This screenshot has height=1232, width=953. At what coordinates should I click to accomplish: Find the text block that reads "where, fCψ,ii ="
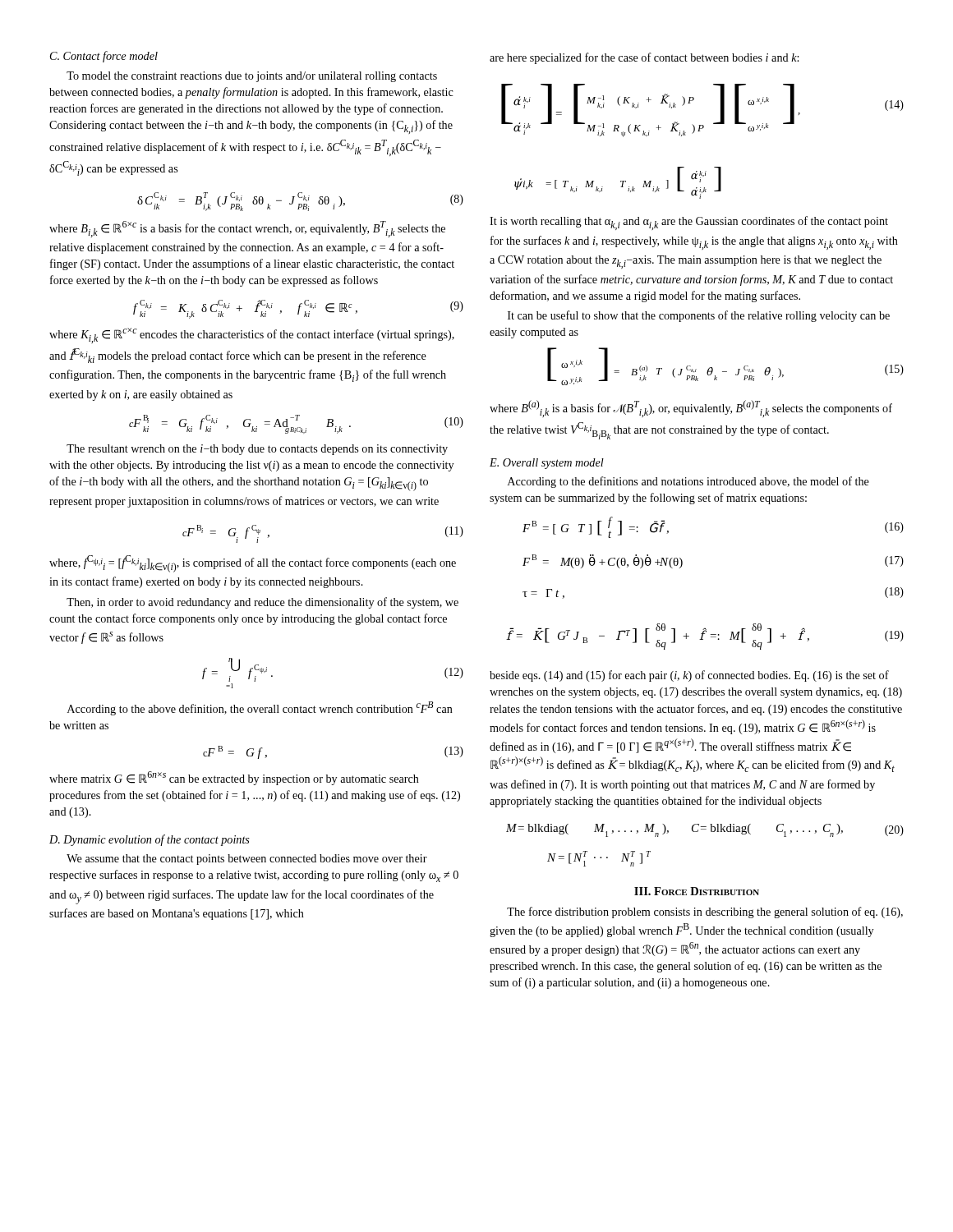click(x=253, y=571)
